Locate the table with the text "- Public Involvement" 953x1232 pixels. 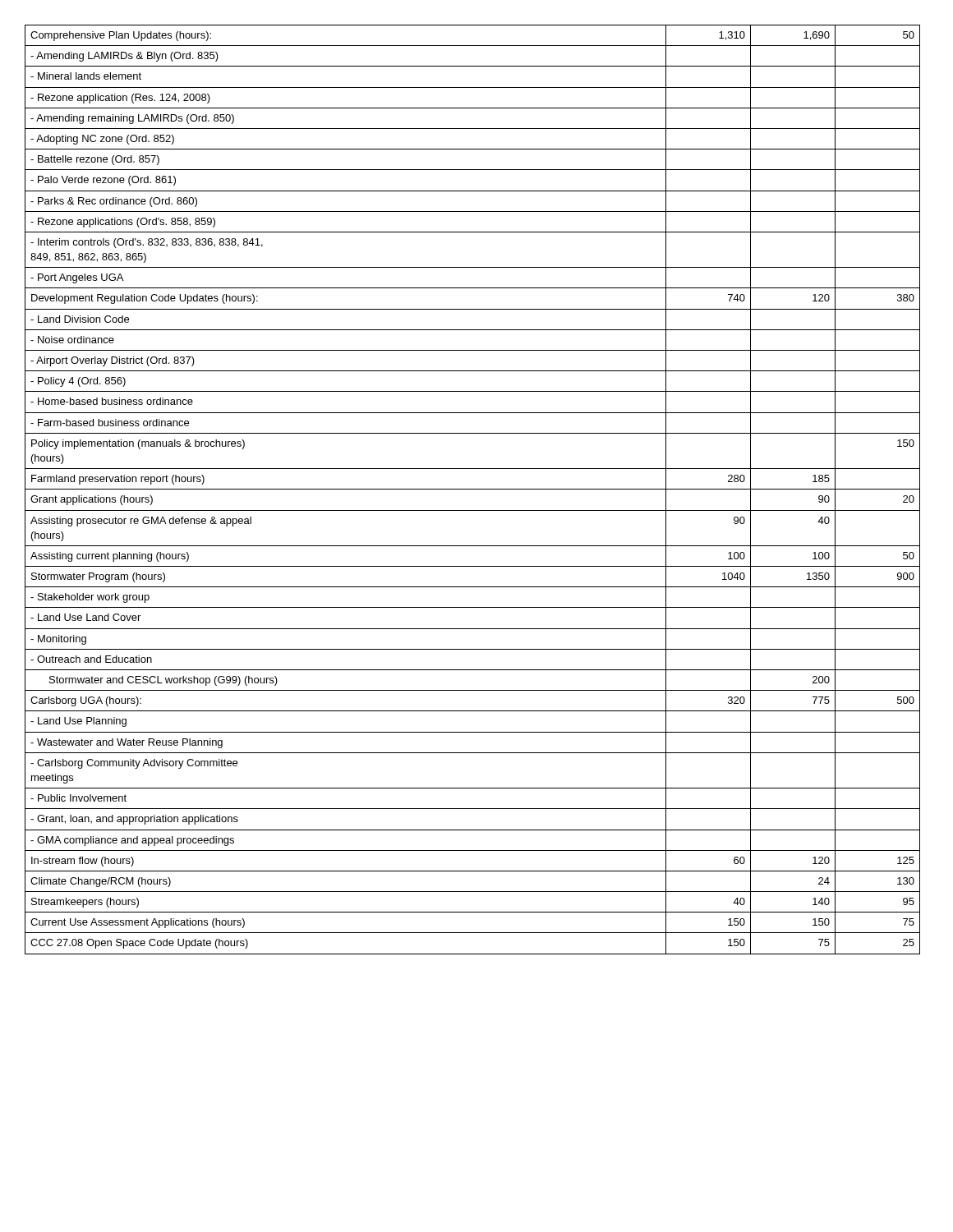[472, 489]
